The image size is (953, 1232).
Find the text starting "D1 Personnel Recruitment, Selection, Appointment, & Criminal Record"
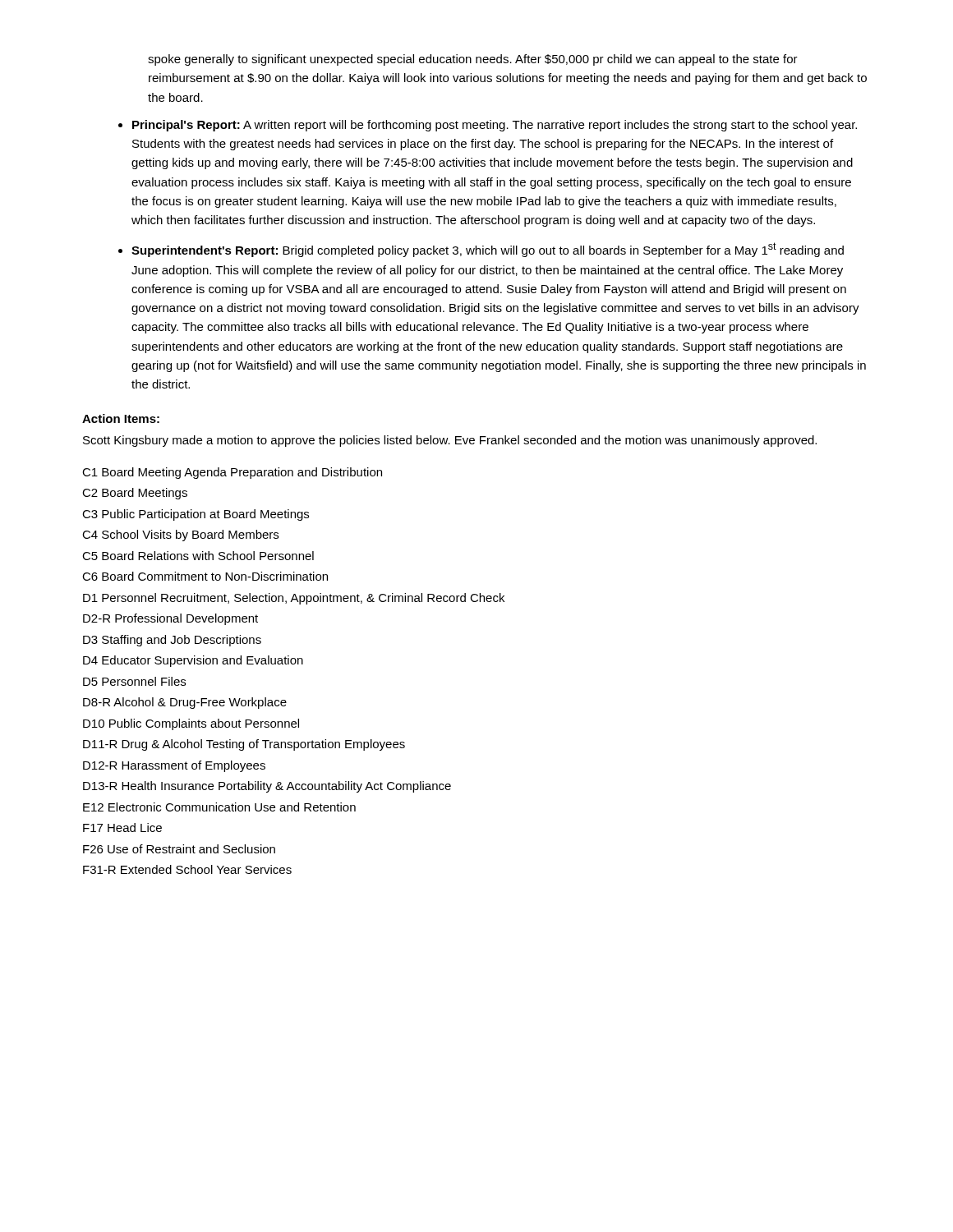point(293,597)
